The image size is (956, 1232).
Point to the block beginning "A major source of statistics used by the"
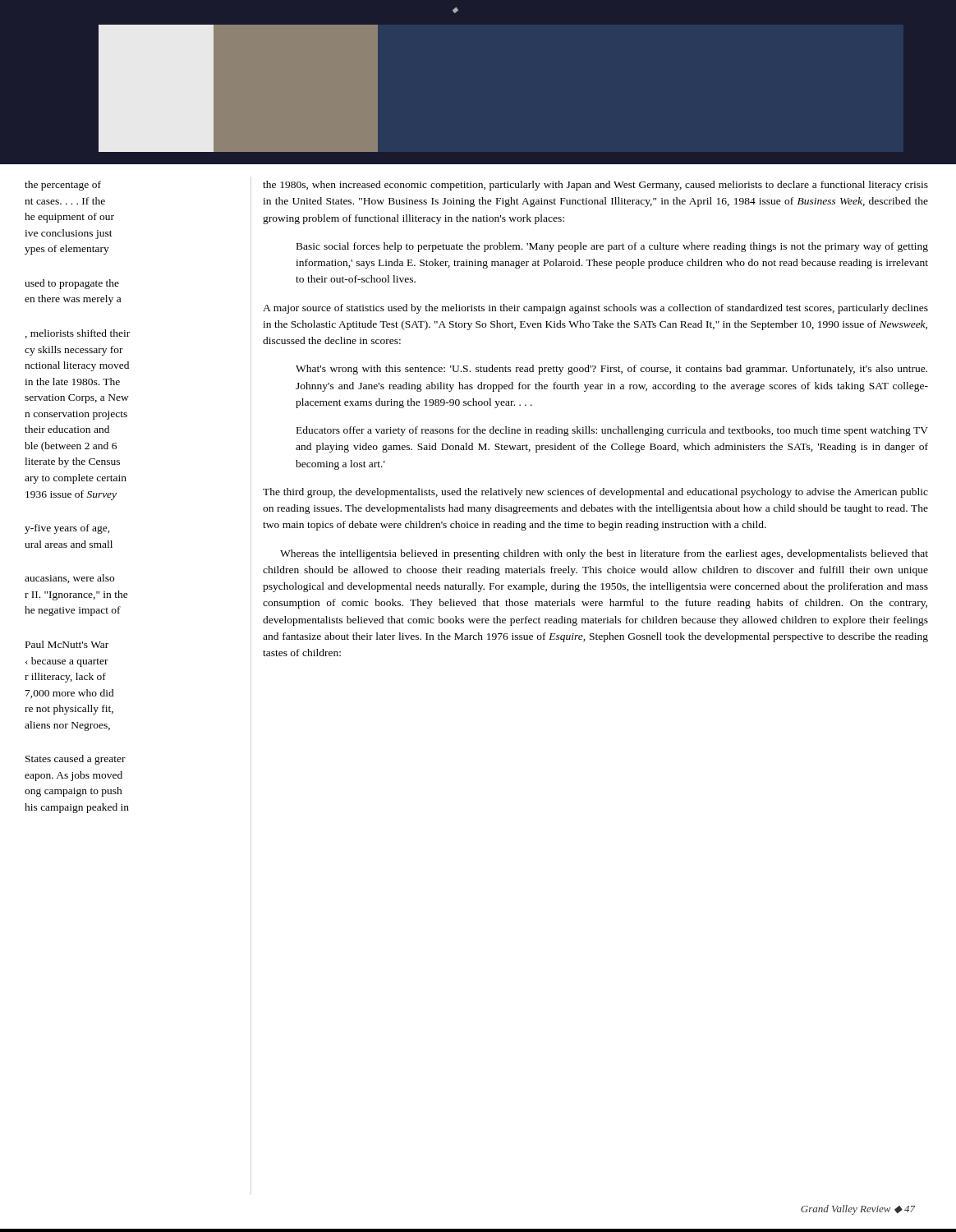click(595, 324)
